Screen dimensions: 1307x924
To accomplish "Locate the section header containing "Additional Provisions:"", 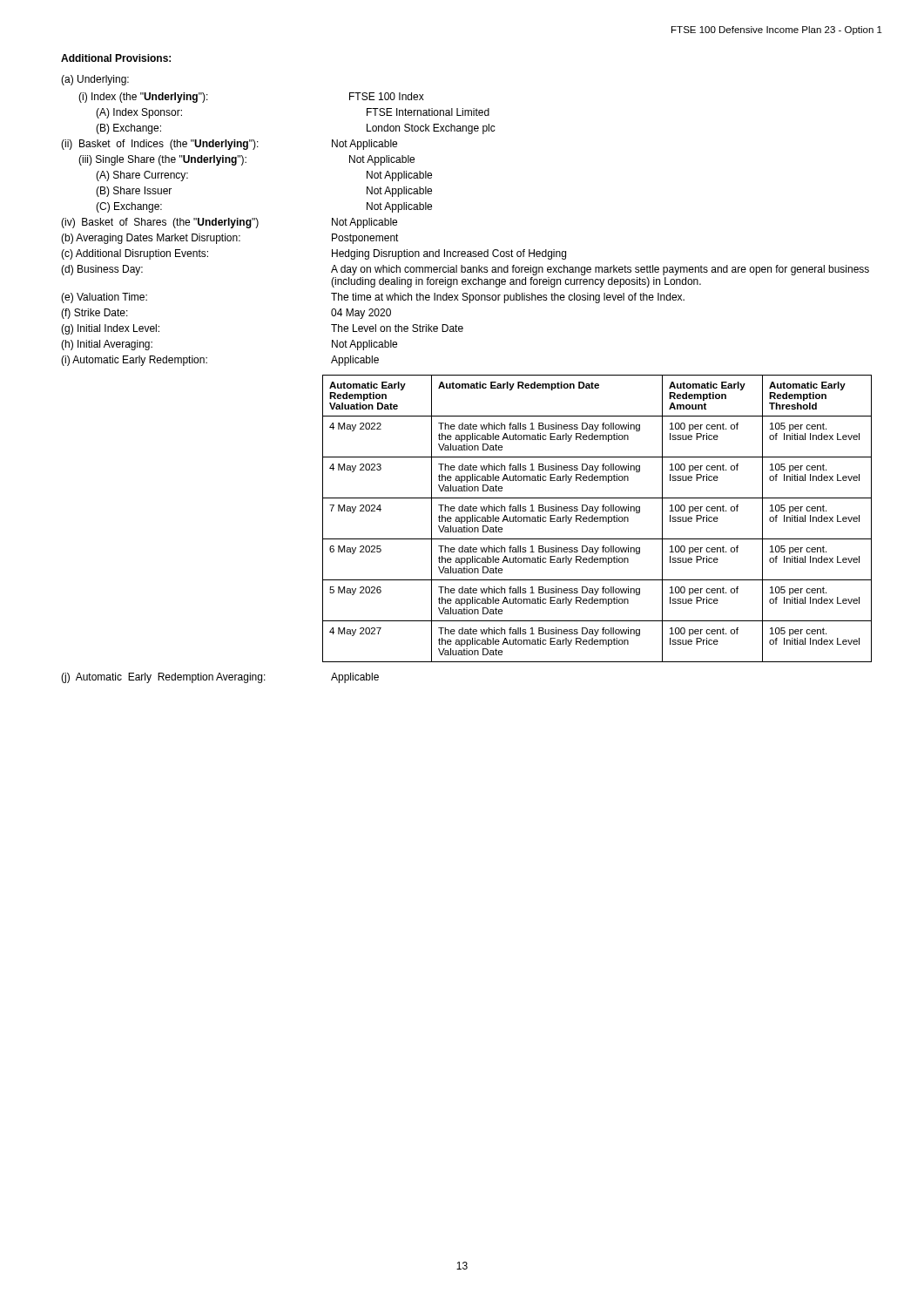I will 116,58.
